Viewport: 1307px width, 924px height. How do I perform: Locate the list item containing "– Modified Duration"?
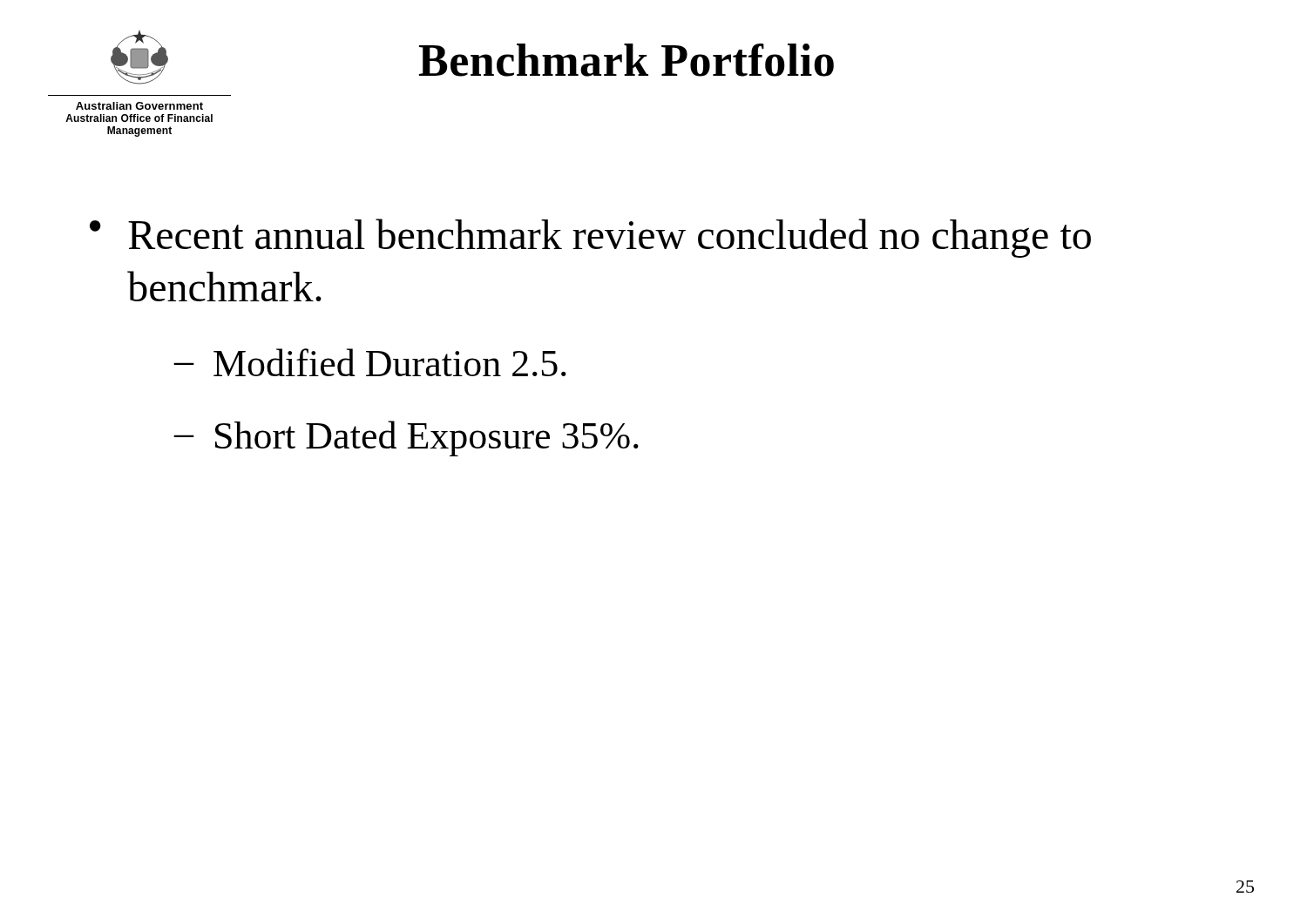(371, 364)
